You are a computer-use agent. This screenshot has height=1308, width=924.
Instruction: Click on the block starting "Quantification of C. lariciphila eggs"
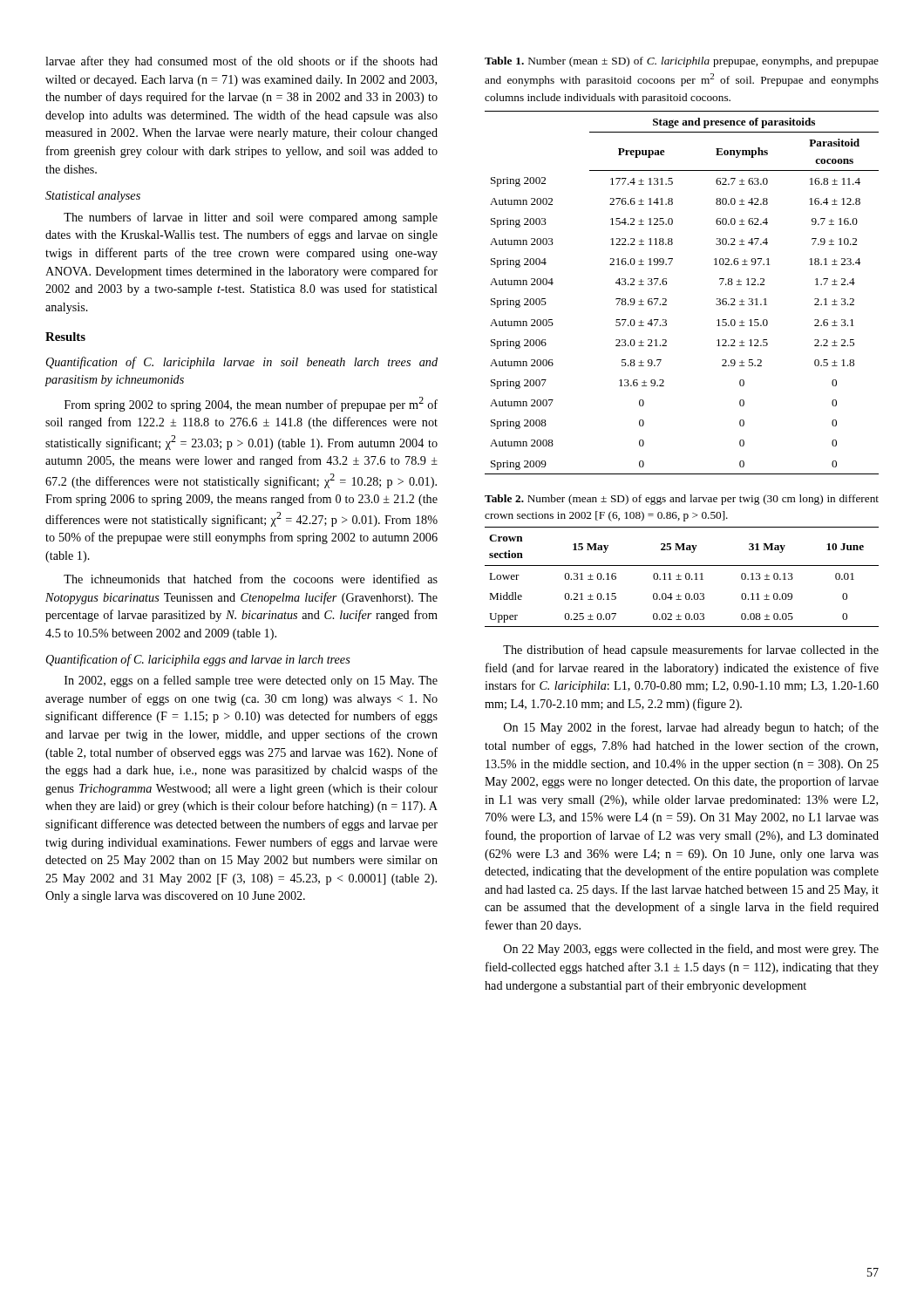pos(241,659)
